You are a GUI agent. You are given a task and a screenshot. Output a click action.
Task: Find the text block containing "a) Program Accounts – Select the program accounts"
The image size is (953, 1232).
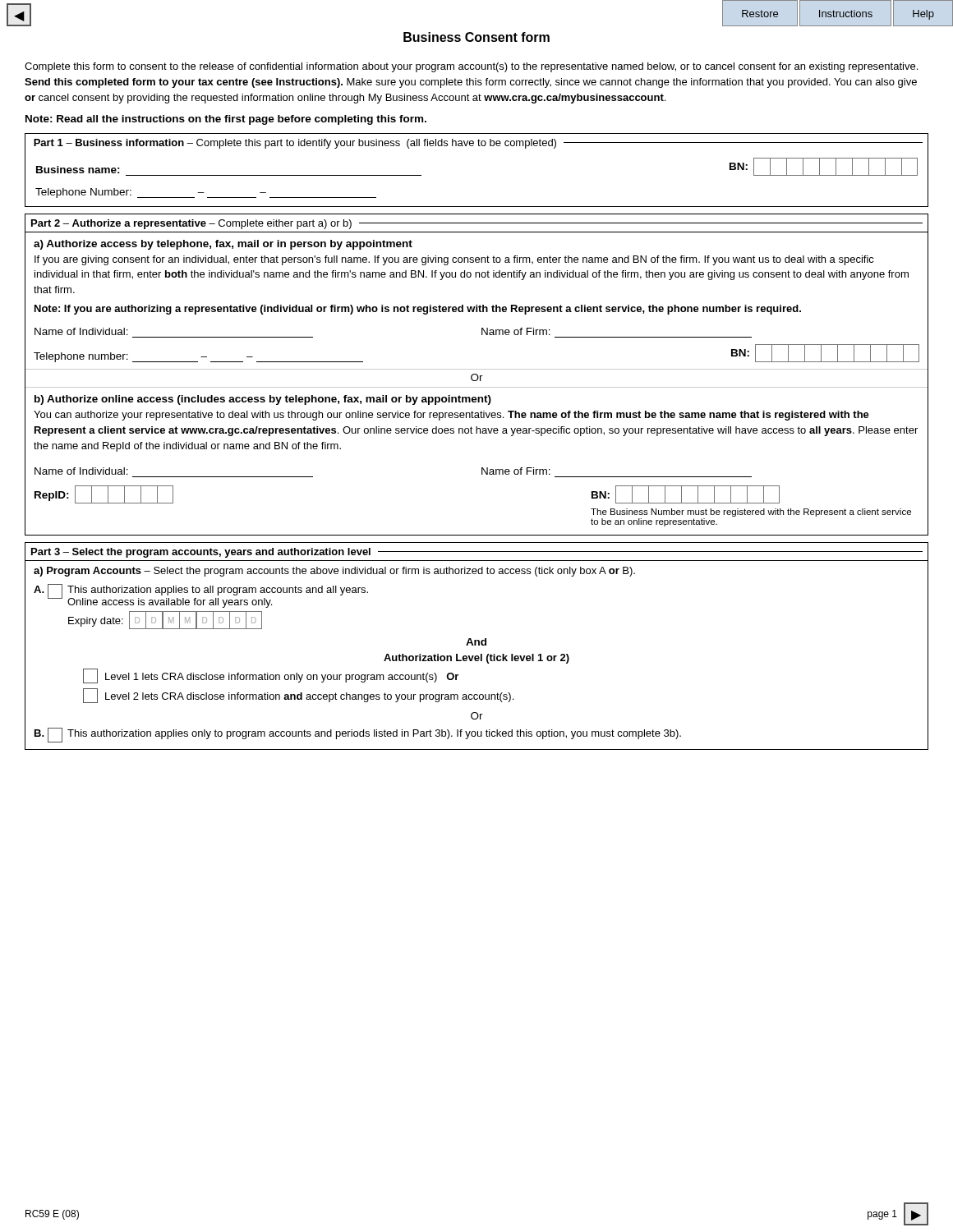335,571
